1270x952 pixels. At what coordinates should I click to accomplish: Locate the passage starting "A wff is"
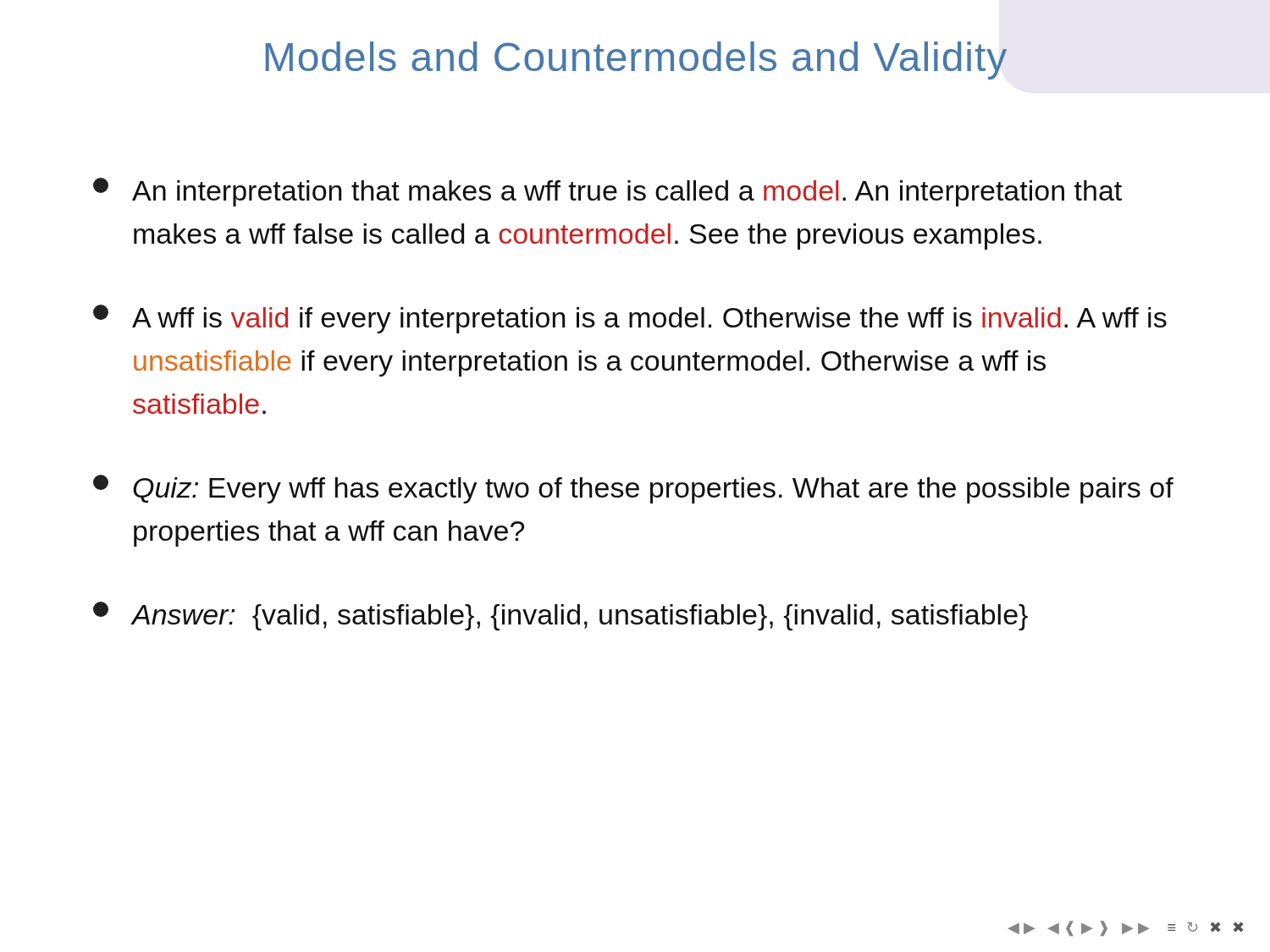pyautogui.click(x=635, y=361)
